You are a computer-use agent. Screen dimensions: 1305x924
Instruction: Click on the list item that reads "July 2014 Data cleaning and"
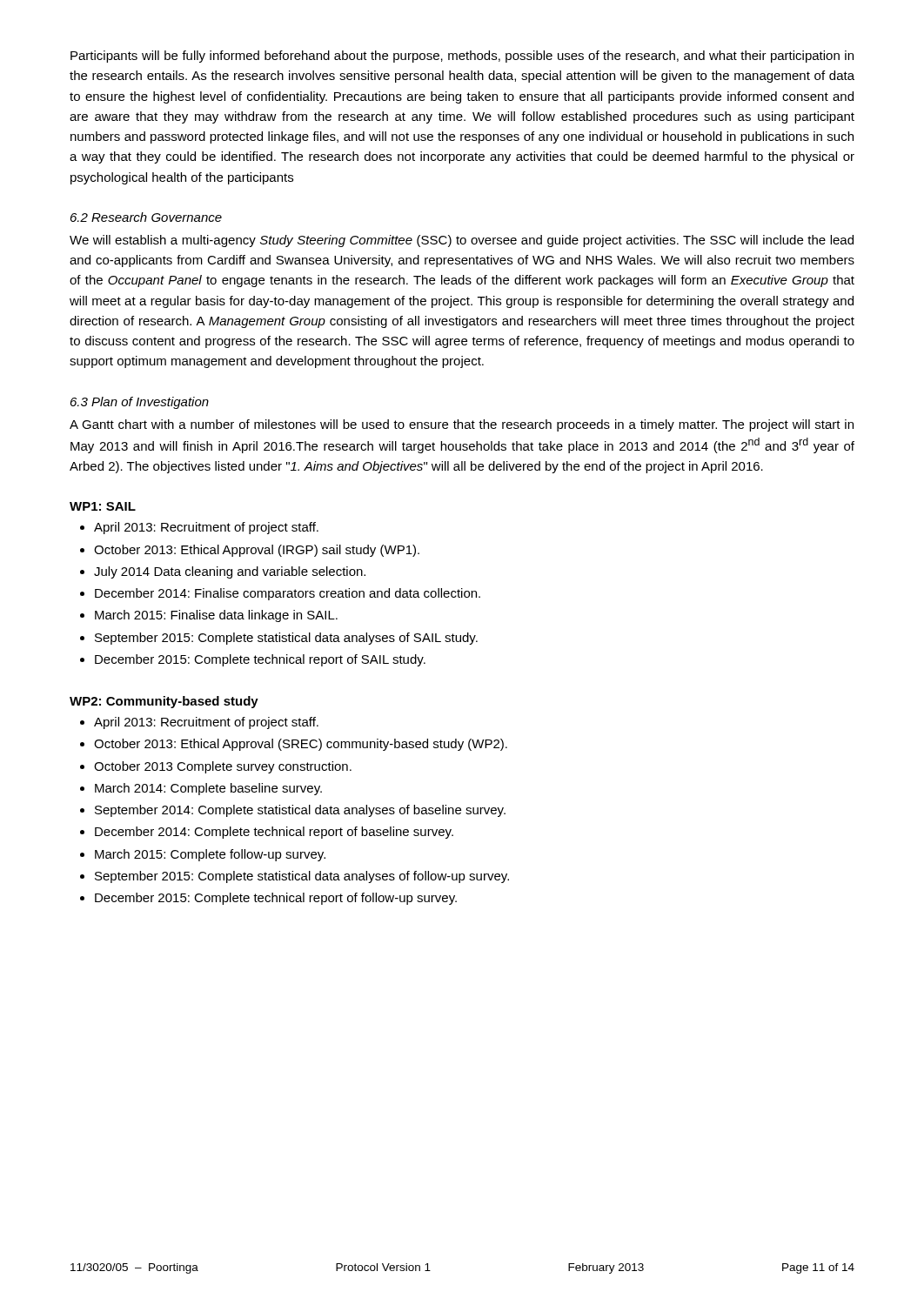pos(223,572)
